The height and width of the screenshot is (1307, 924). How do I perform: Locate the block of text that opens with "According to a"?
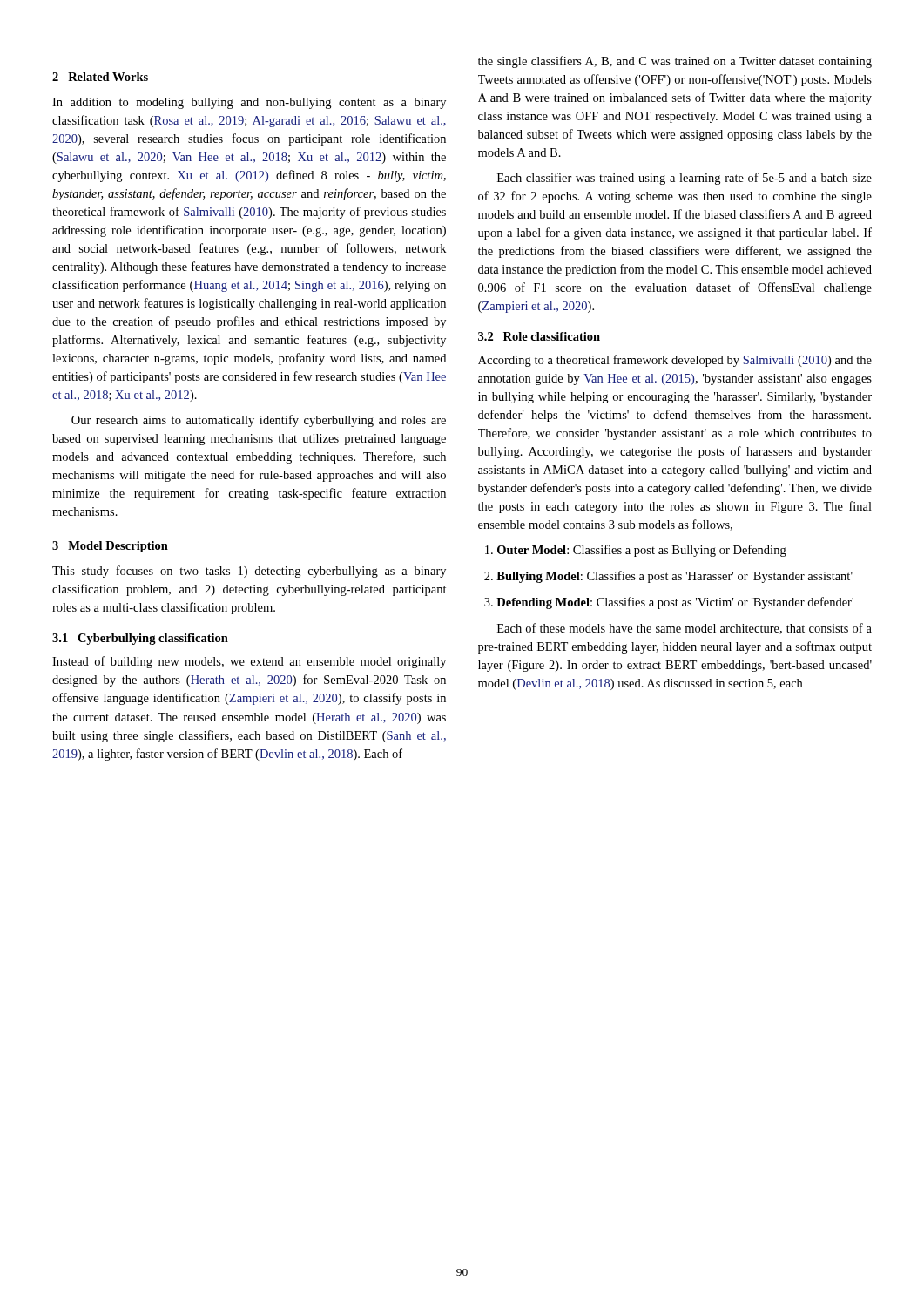coord(675,443)
